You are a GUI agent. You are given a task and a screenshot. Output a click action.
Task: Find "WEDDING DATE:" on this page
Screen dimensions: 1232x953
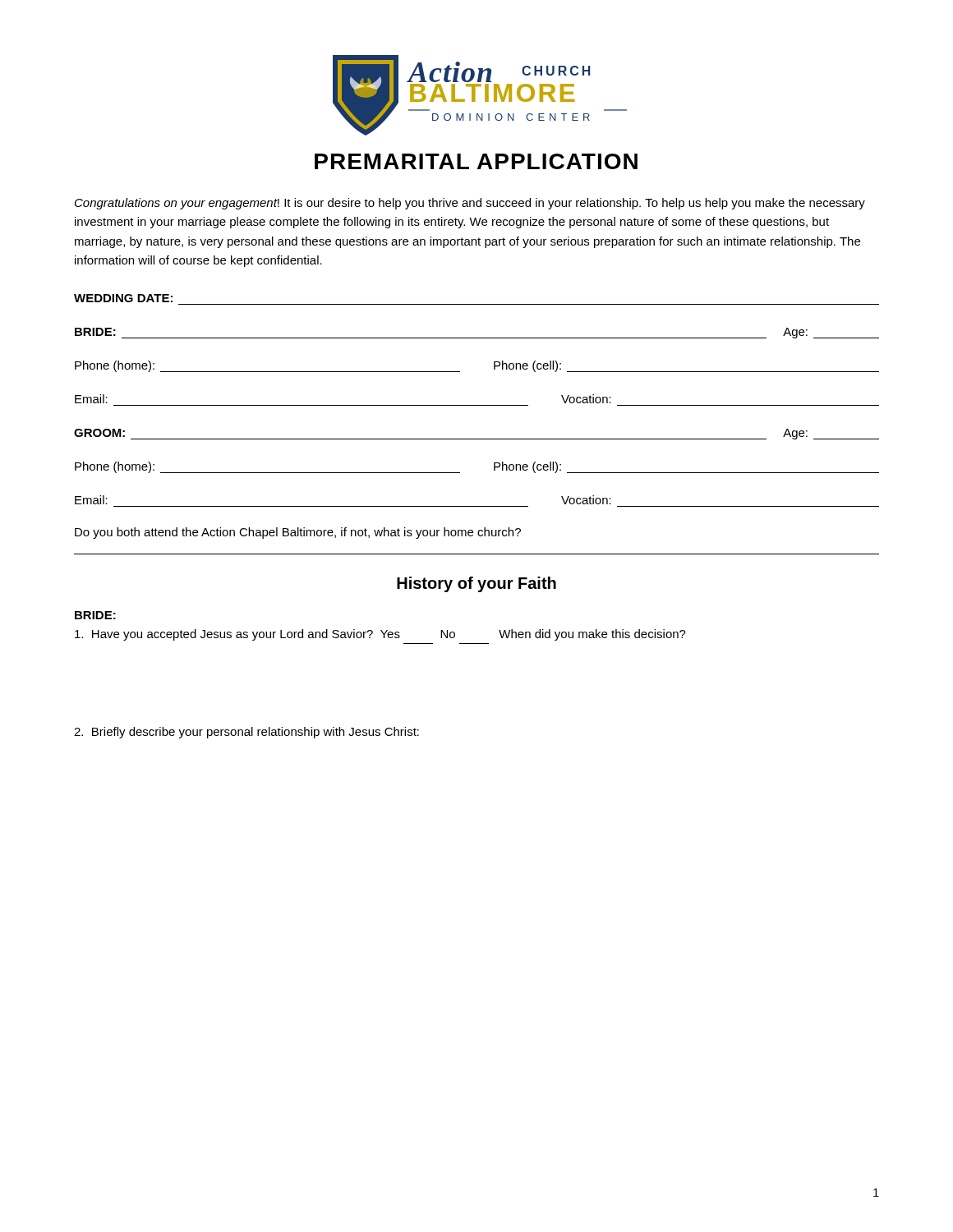click(476, 297)
